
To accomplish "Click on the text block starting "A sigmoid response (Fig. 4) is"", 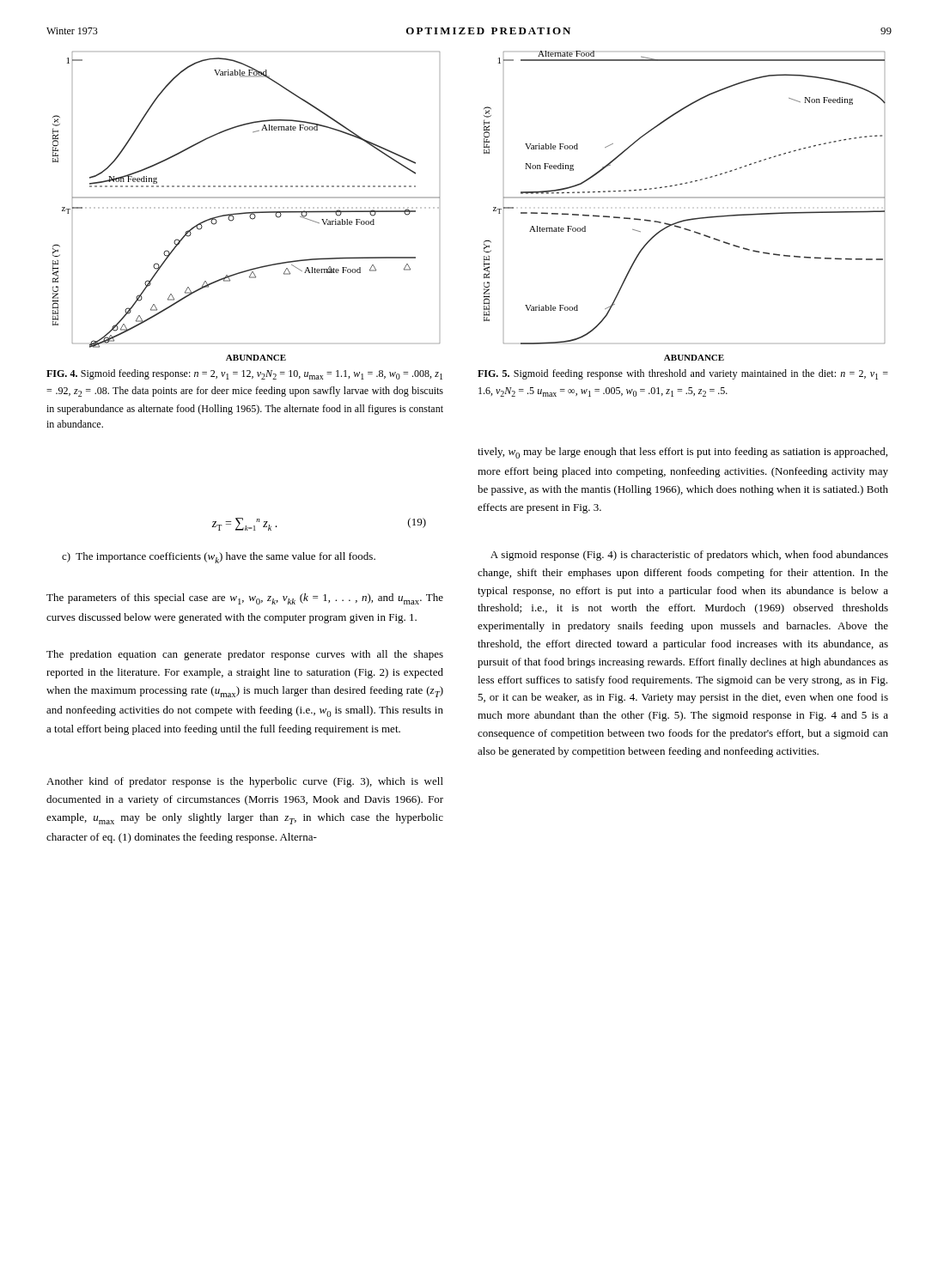I will [x=683, y=652].
